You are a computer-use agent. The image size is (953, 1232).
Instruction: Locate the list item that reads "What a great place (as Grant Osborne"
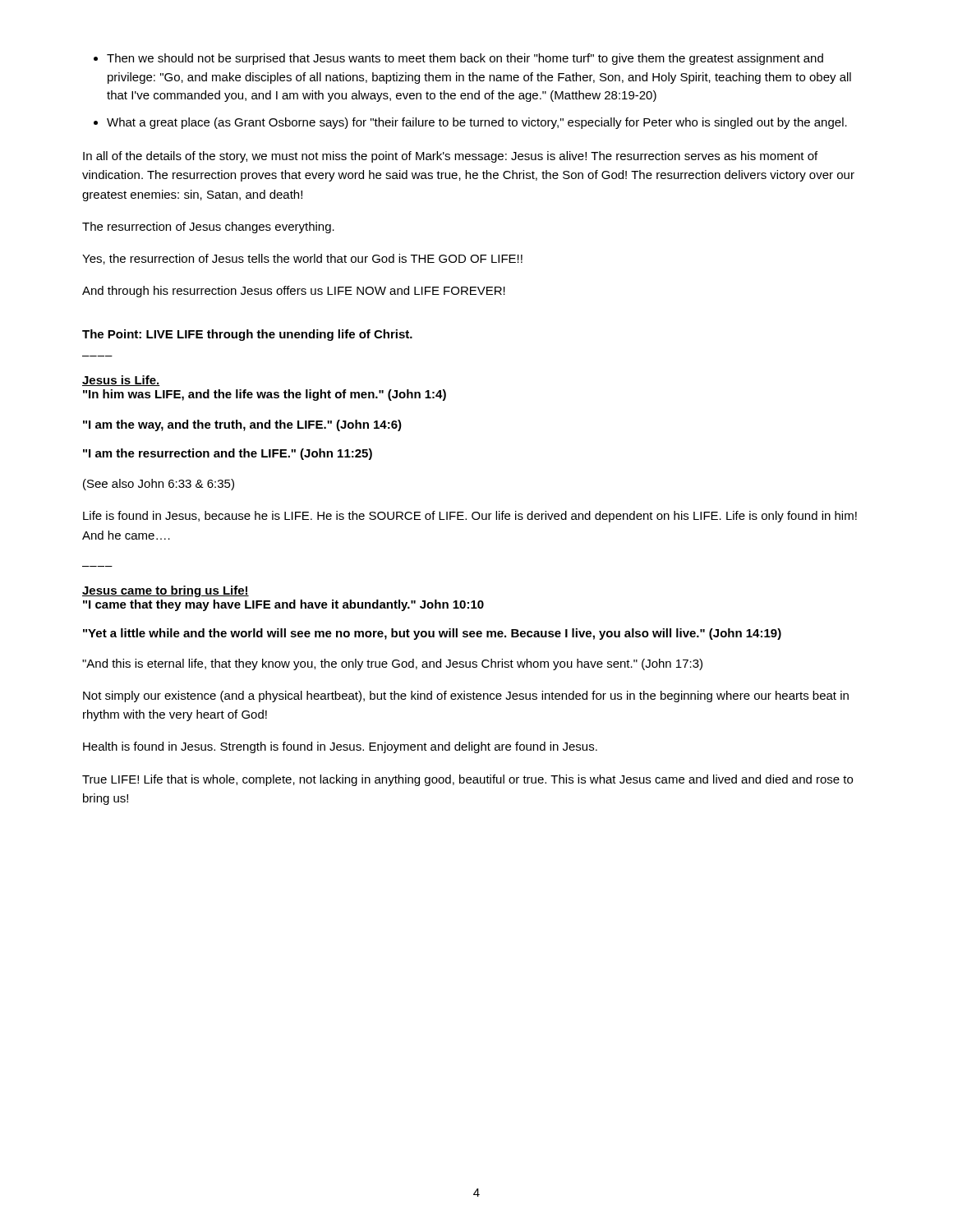(477, 122)
